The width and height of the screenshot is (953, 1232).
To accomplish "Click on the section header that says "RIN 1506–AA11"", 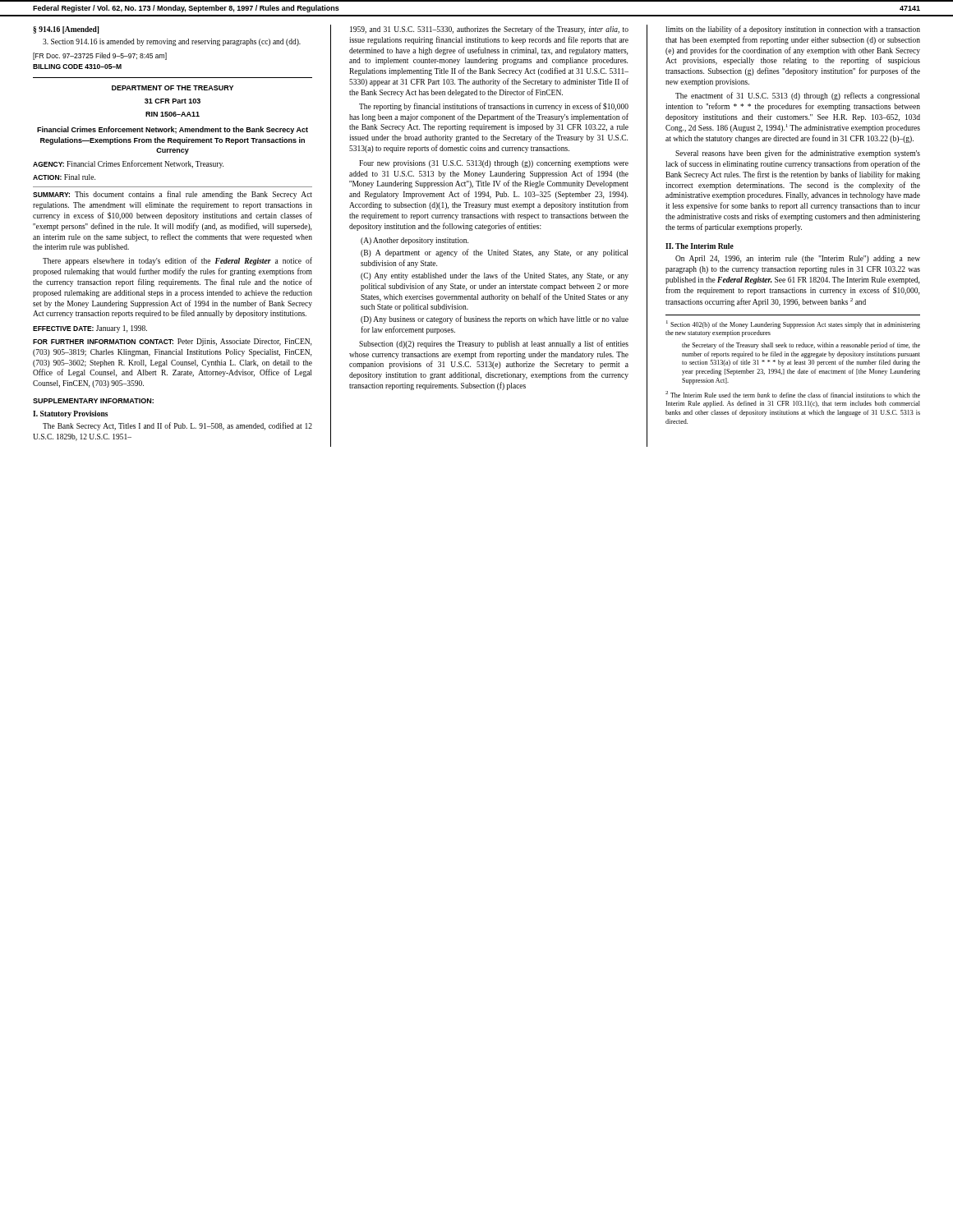I will (173, 114).
